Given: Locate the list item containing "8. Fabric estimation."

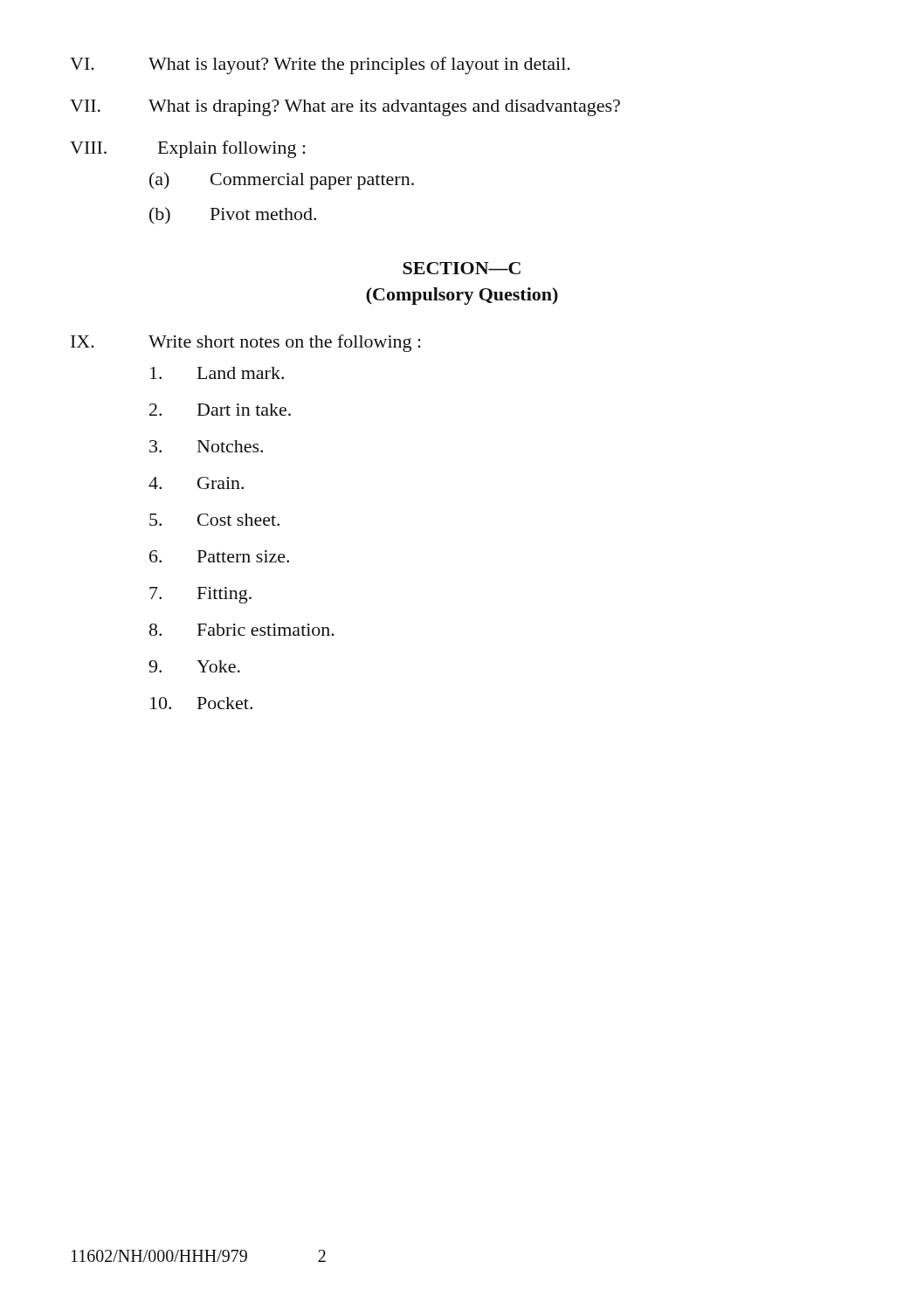Looking at the screenshot, I should [x=242, y=630].
